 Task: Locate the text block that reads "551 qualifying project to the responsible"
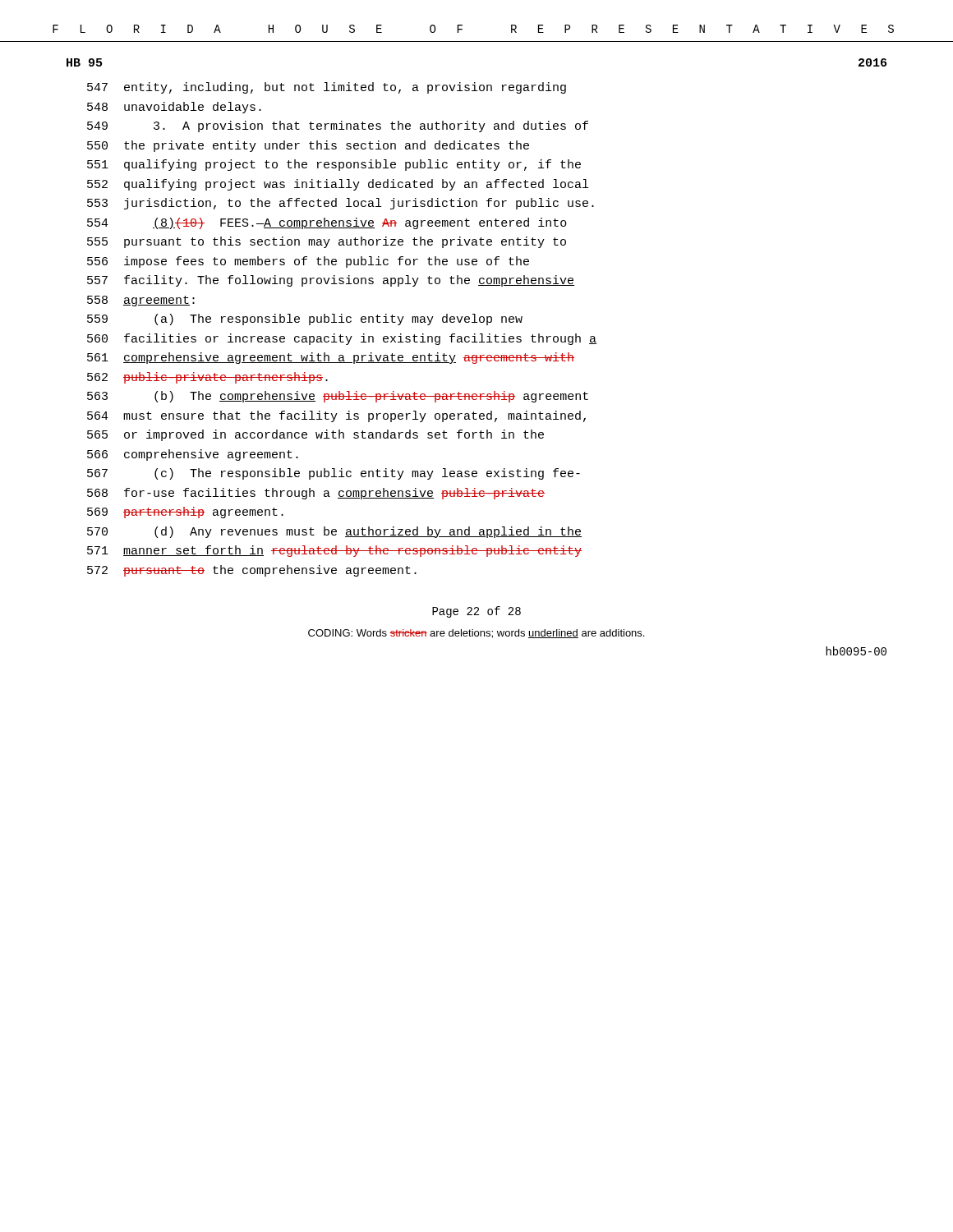(476, 166)
